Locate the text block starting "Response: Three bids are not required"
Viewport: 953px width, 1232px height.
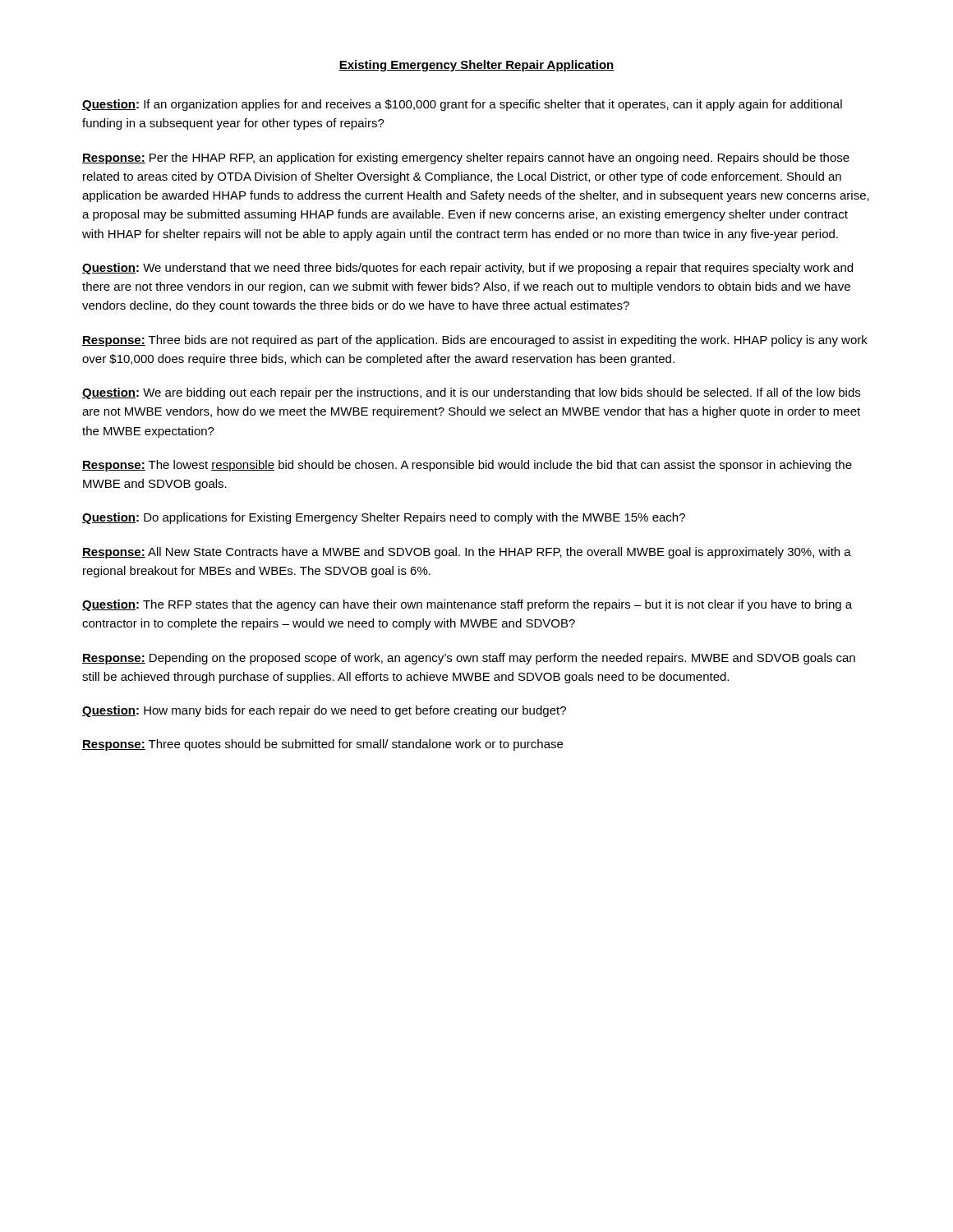point(476,349)
